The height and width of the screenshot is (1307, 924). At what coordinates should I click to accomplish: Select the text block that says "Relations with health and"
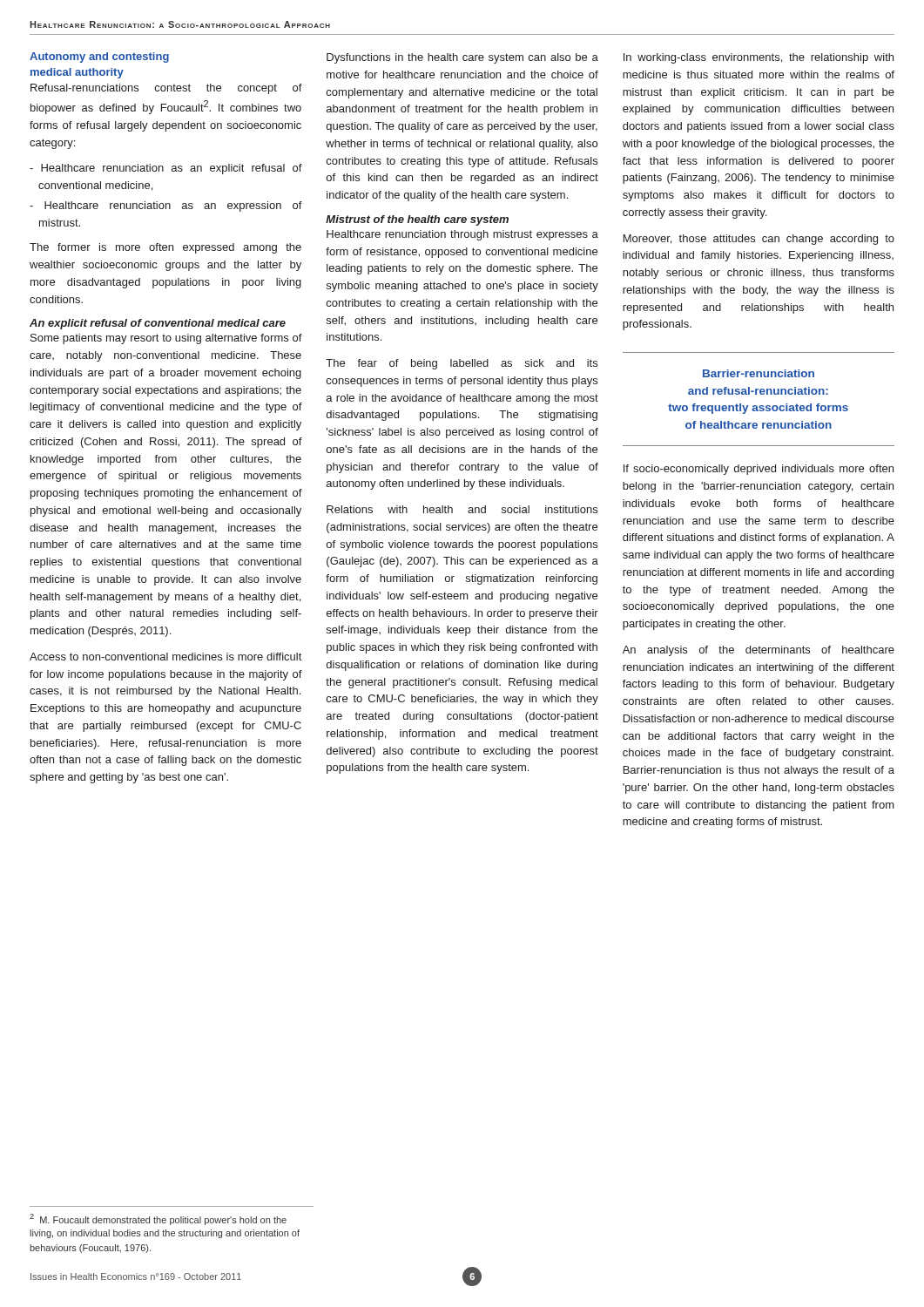click(x=462, y=638)
